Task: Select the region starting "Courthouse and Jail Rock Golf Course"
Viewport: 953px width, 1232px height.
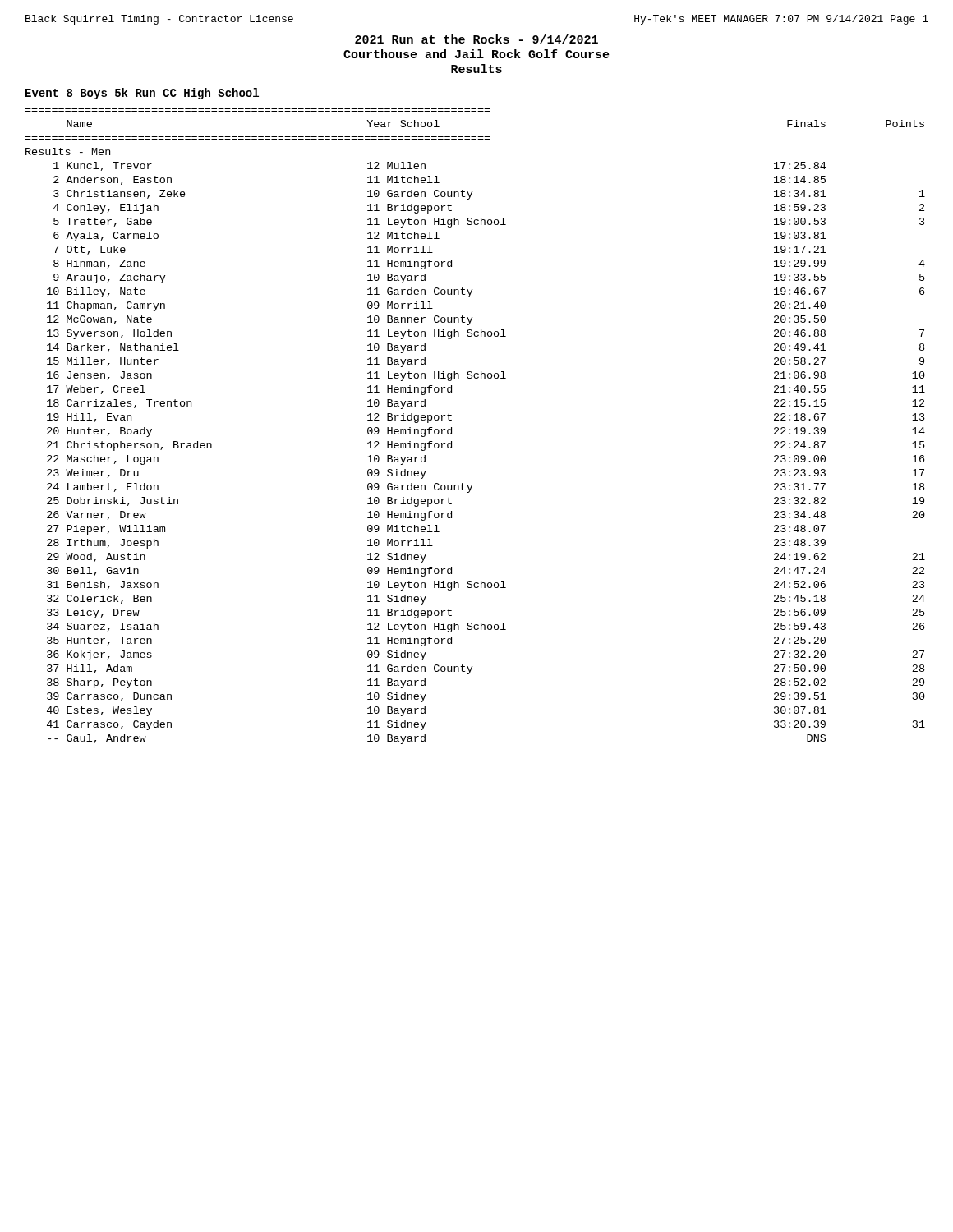Action: click(476, 55)
